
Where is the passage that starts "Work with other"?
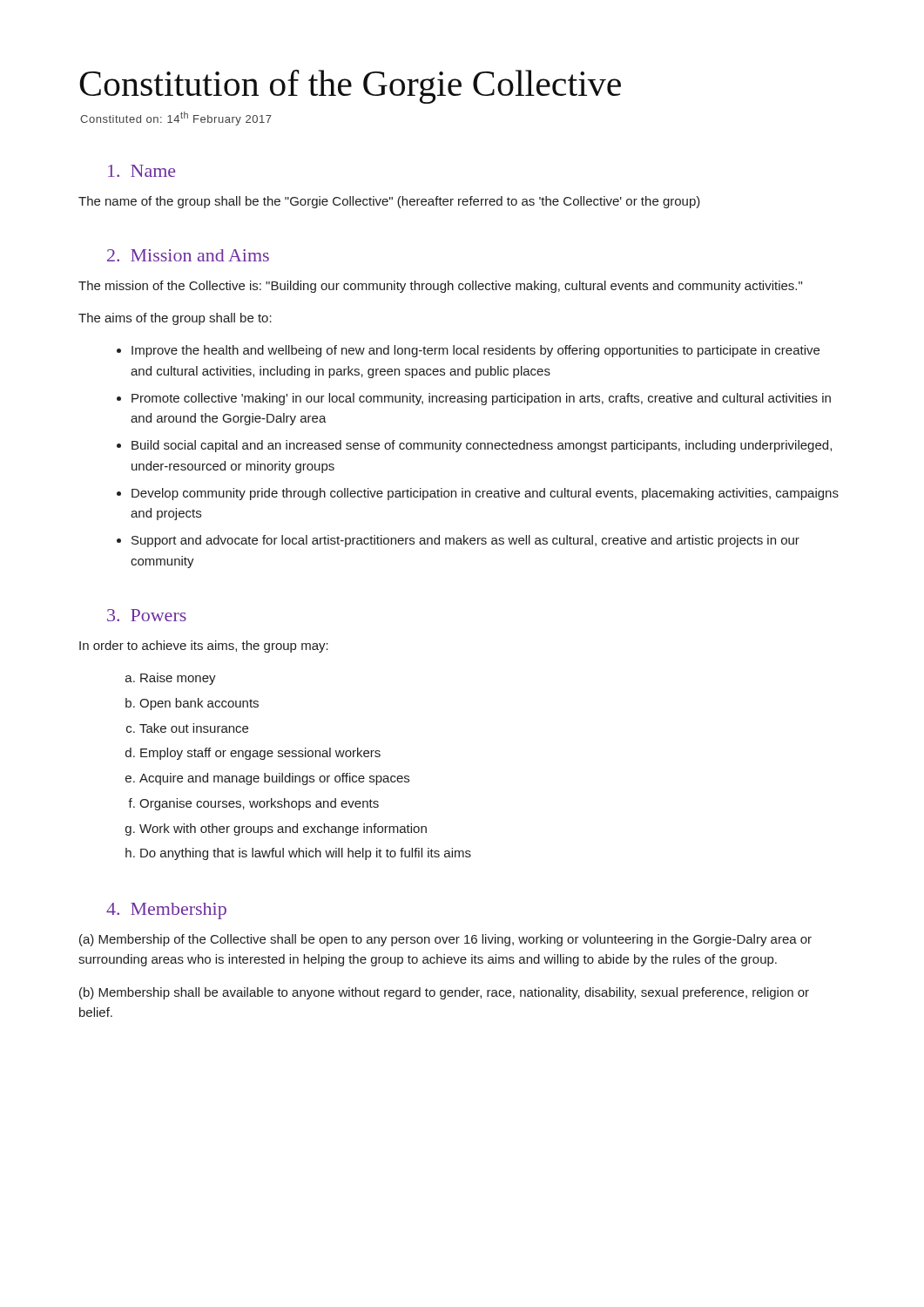pyautogui.click(x=283, y=828)
